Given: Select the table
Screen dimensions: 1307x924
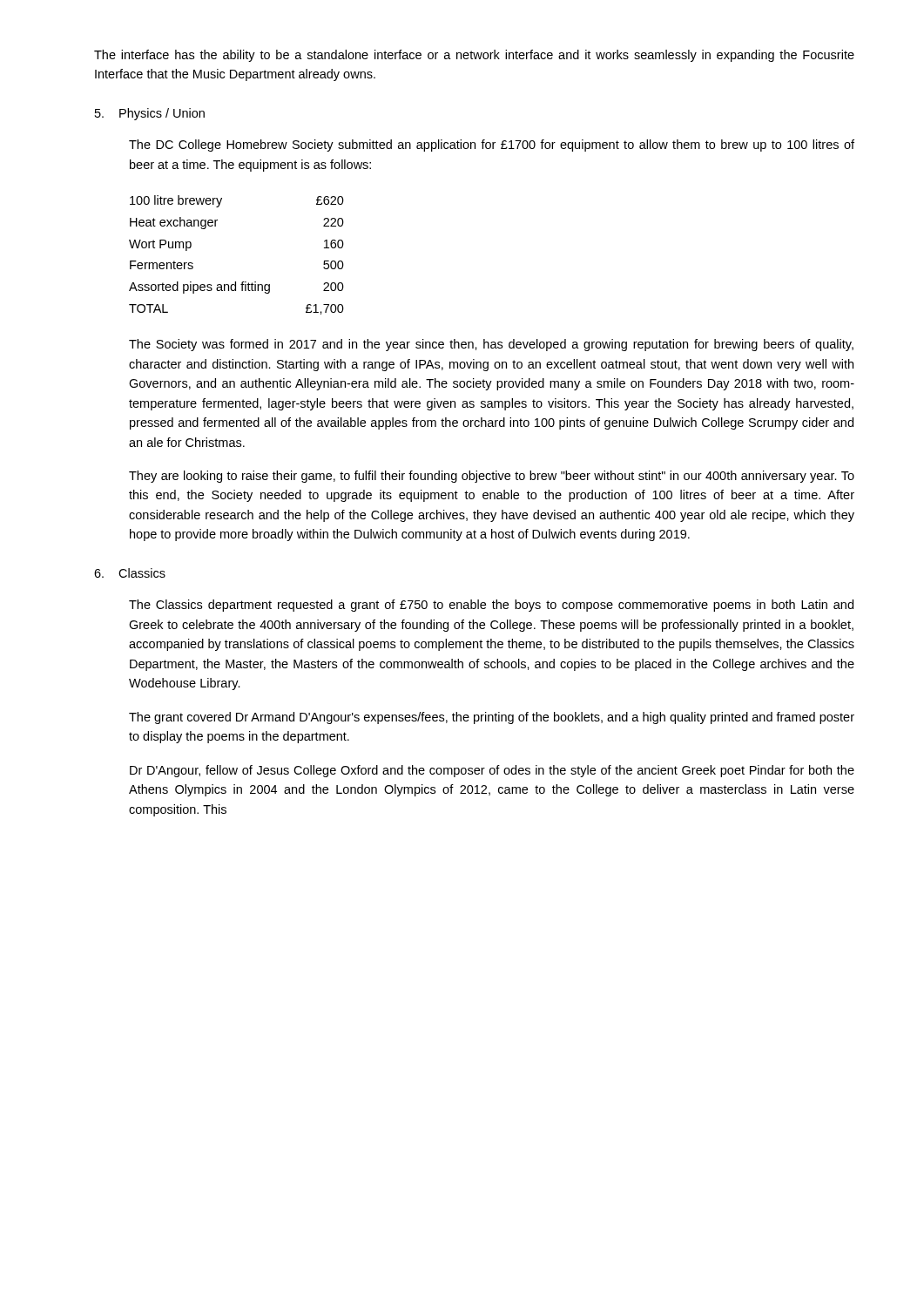Looking at the screenshot, I should coord(492,255).
